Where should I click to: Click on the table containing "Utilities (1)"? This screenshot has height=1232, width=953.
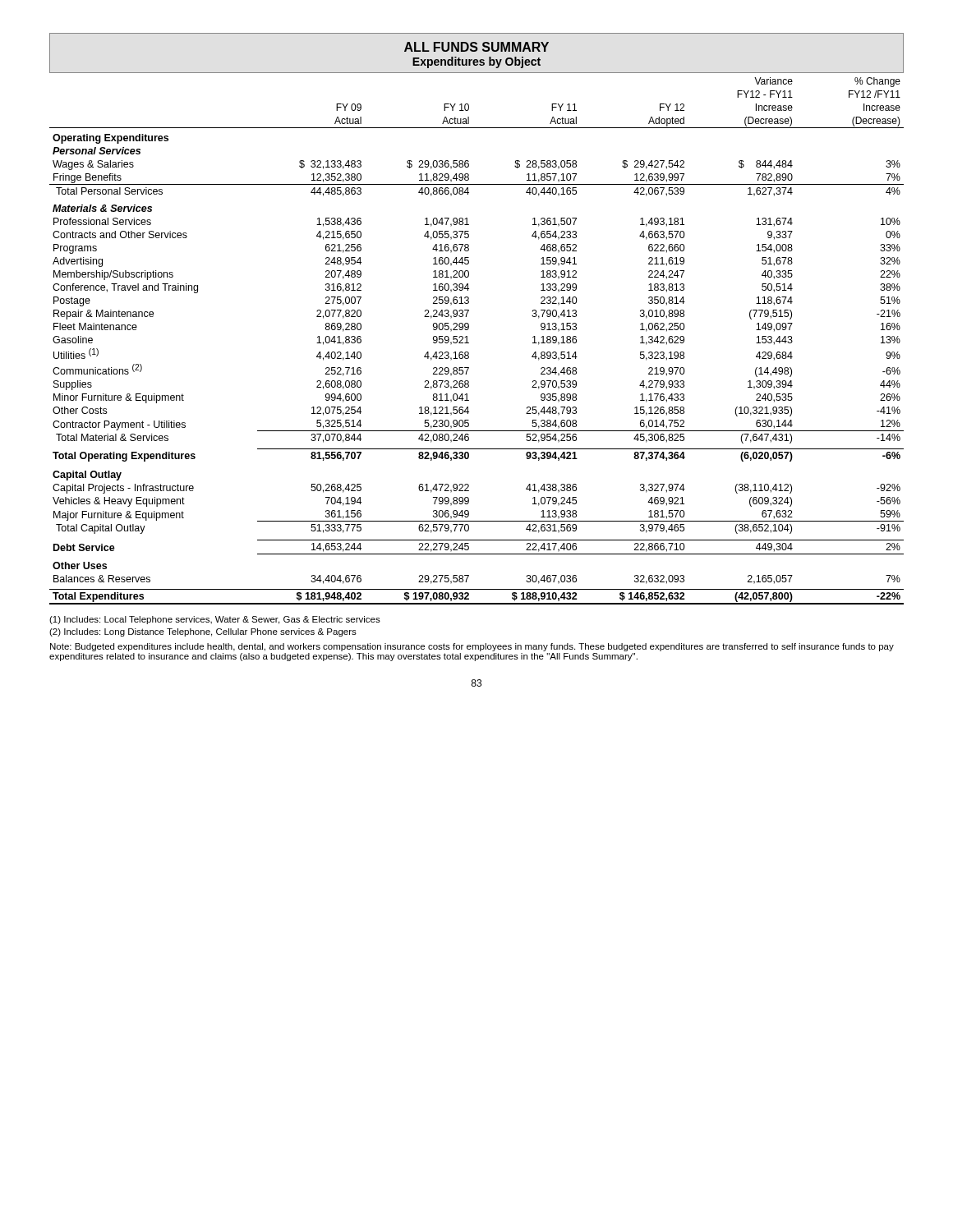pyautogui.click(x=476, y=340)
